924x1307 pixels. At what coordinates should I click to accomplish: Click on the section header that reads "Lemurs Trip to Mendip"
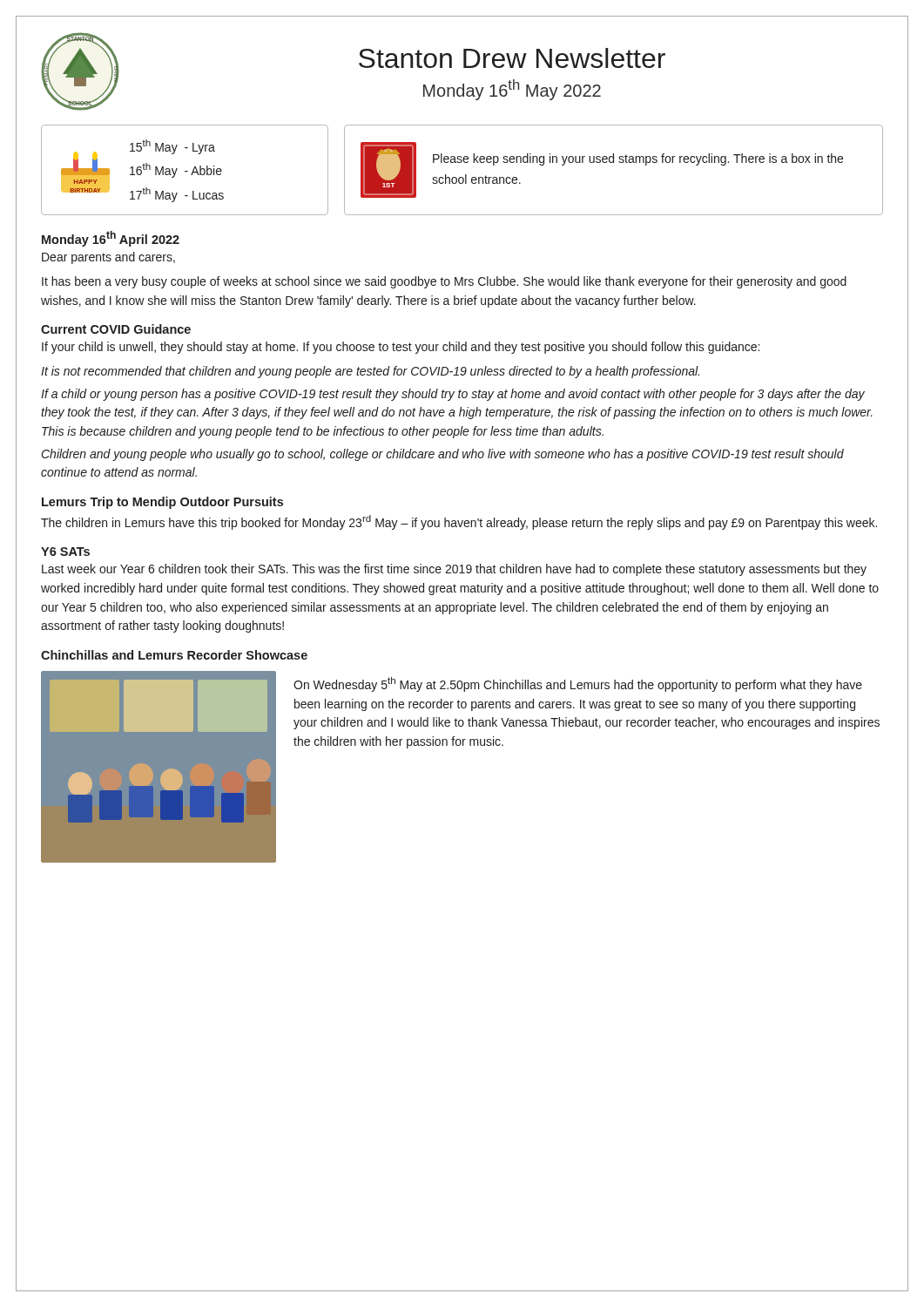click(x=162, y=502)
